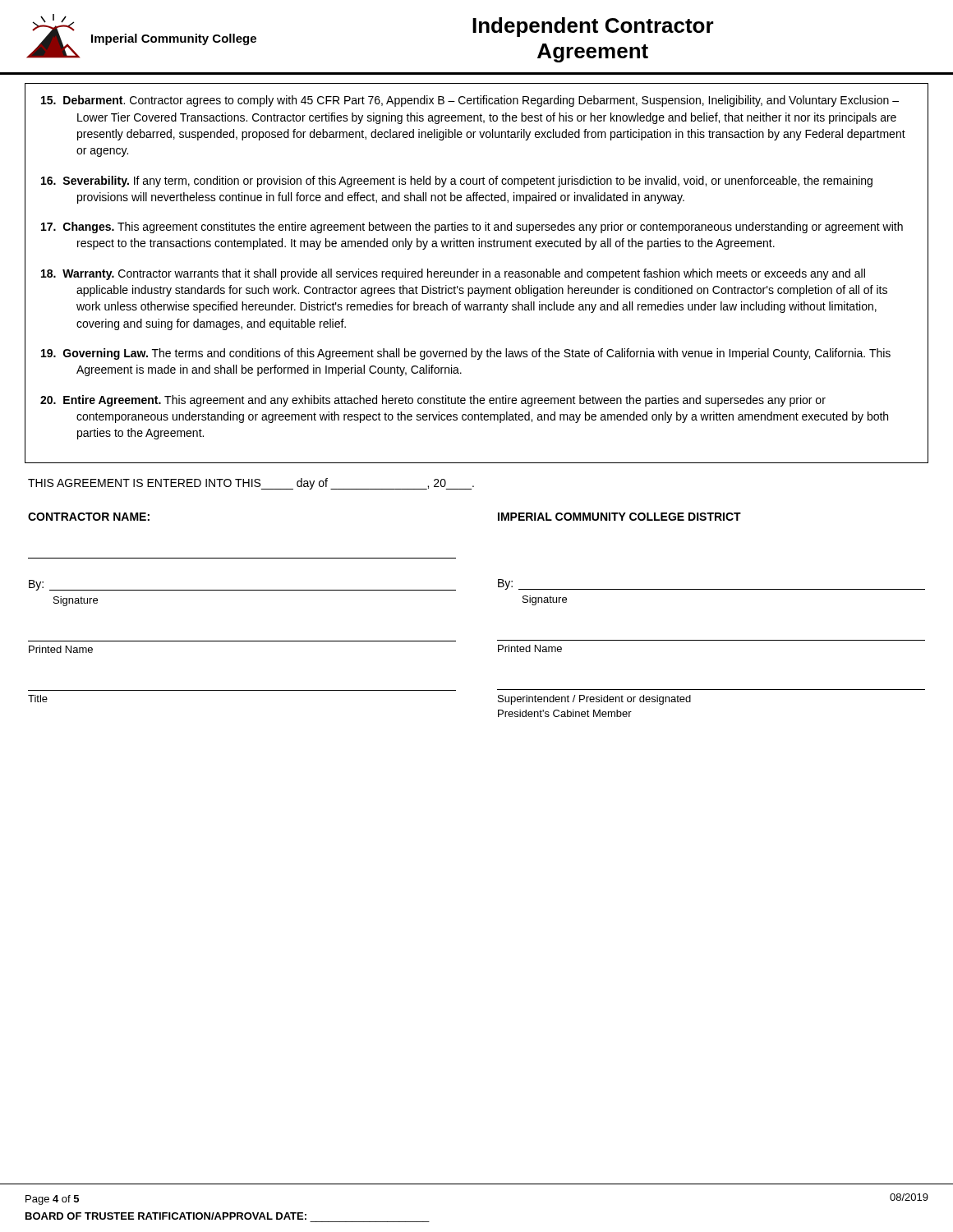Point to "IMPERIAL COMMUNITY COLLEGE DISTRICT"

(619, 517)
